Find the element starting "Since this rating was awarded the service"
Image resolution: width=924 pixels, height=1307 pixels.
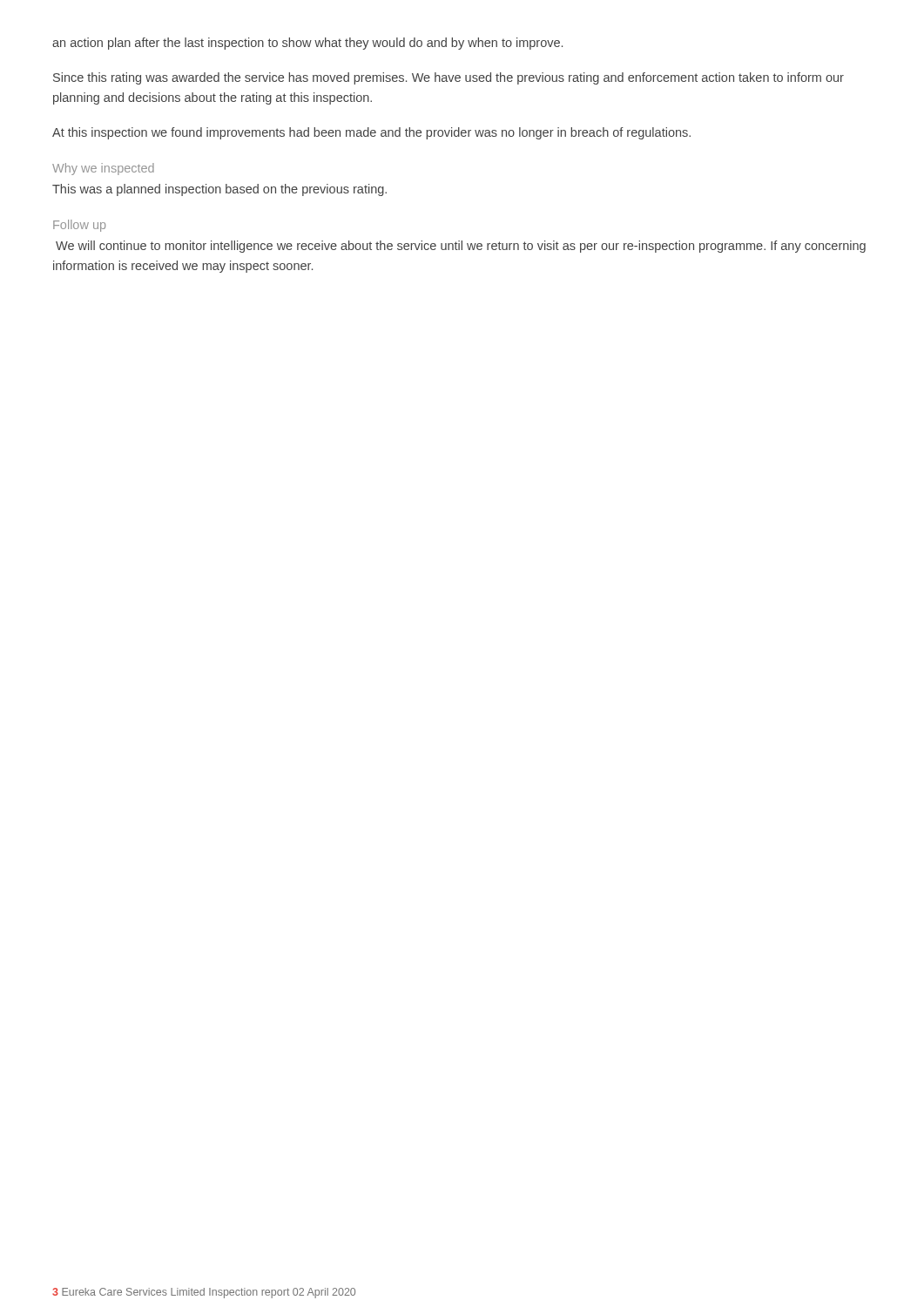[448, 88]
